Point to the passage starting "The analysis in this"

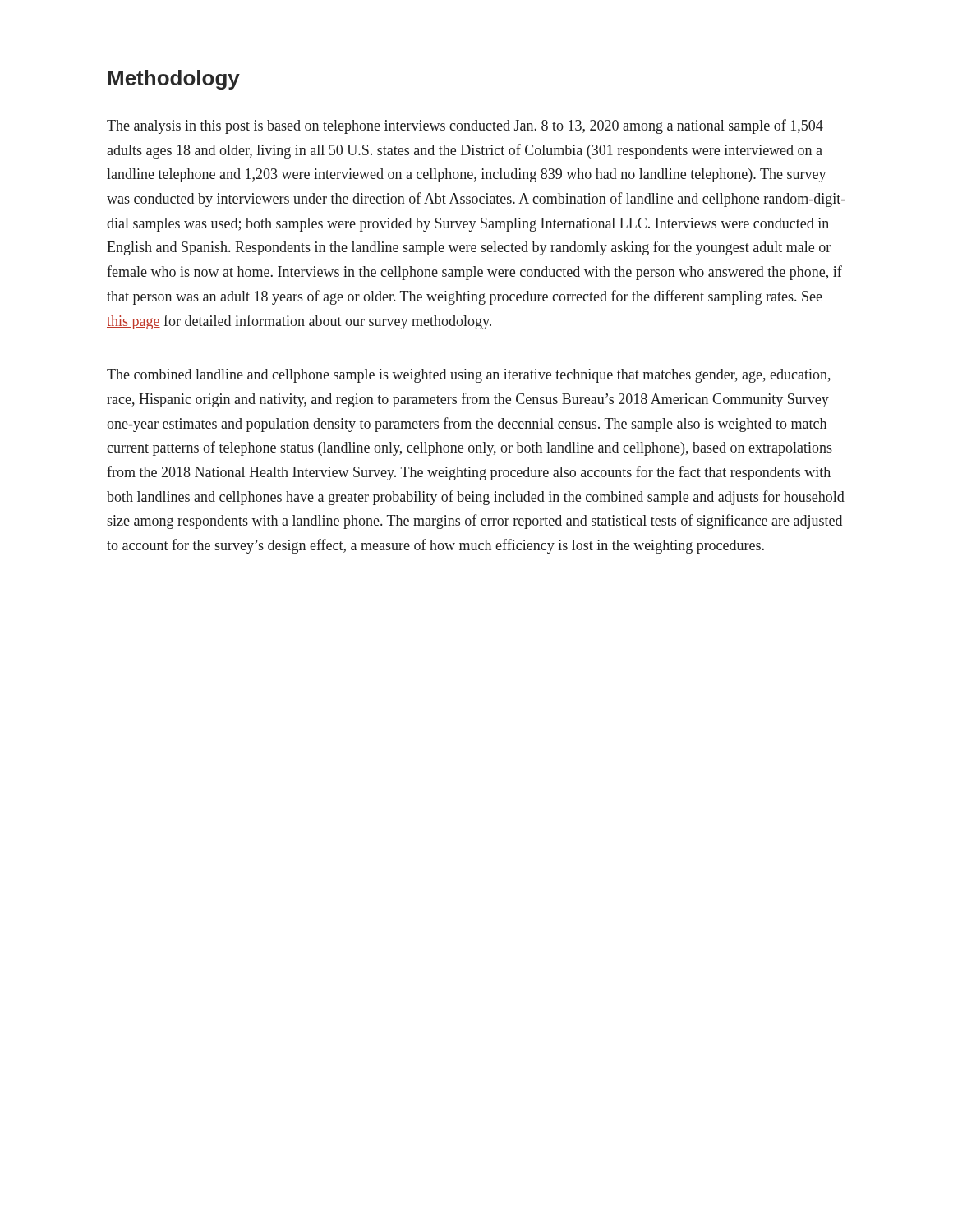point(476,223)
